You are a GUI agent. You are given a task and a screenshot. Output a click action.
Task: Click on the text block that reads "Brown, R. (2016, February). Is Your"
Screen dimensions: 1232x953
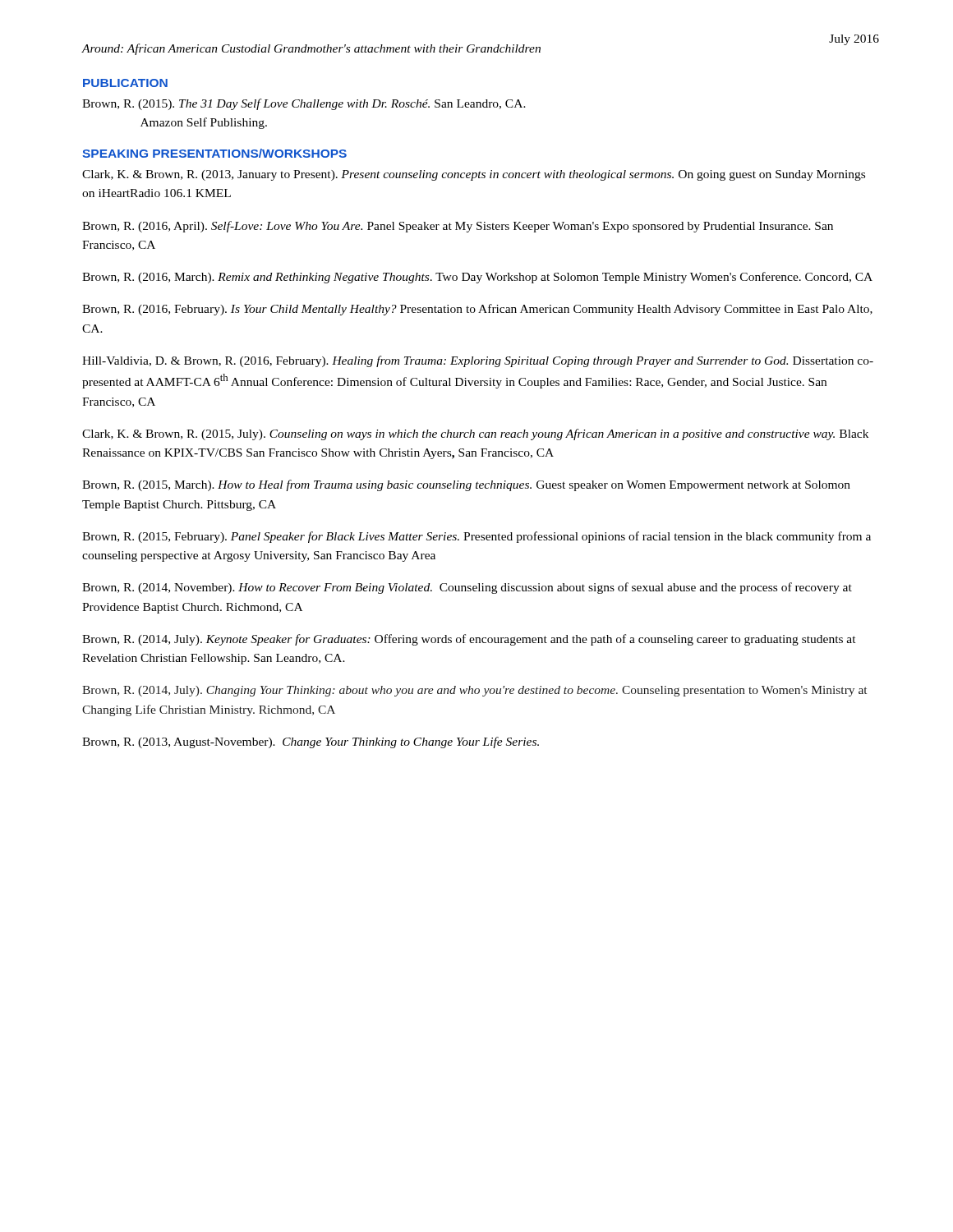(x=478, y=318)
